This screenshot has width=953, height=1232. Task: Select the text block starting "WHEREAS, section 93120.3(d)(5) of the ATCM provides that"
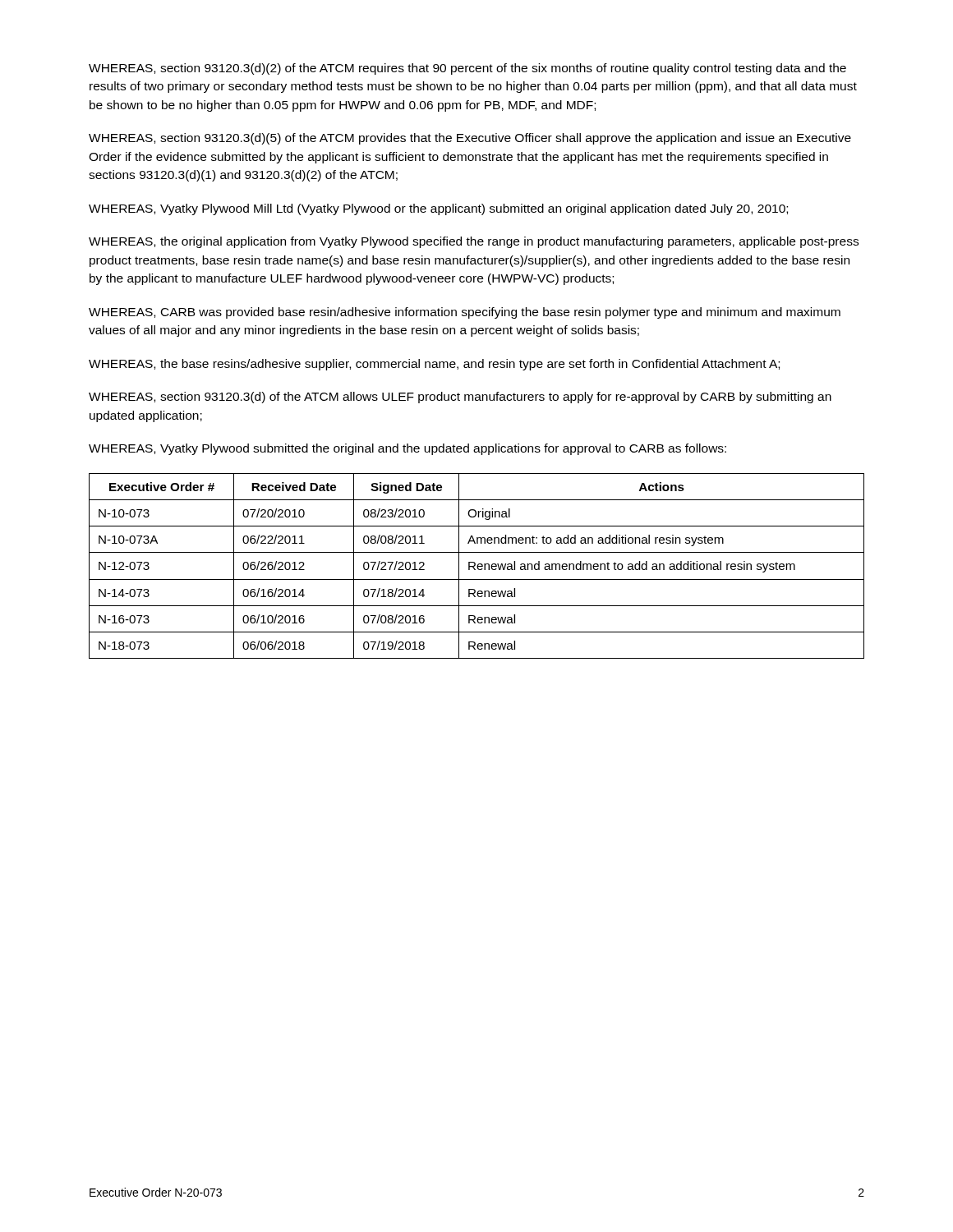[470, 156]
